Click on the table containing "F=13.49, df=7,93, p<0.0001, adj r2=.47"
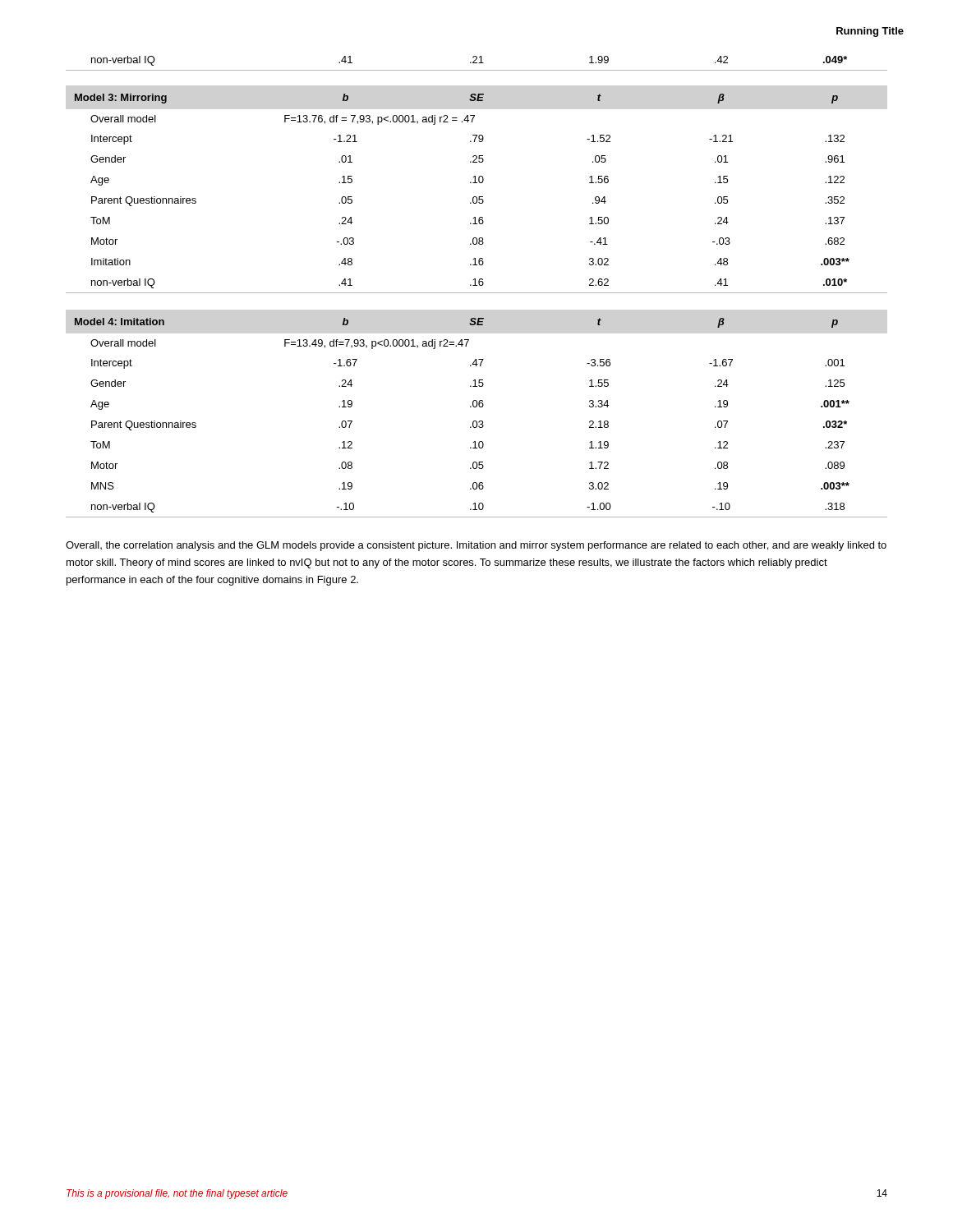 476,414
